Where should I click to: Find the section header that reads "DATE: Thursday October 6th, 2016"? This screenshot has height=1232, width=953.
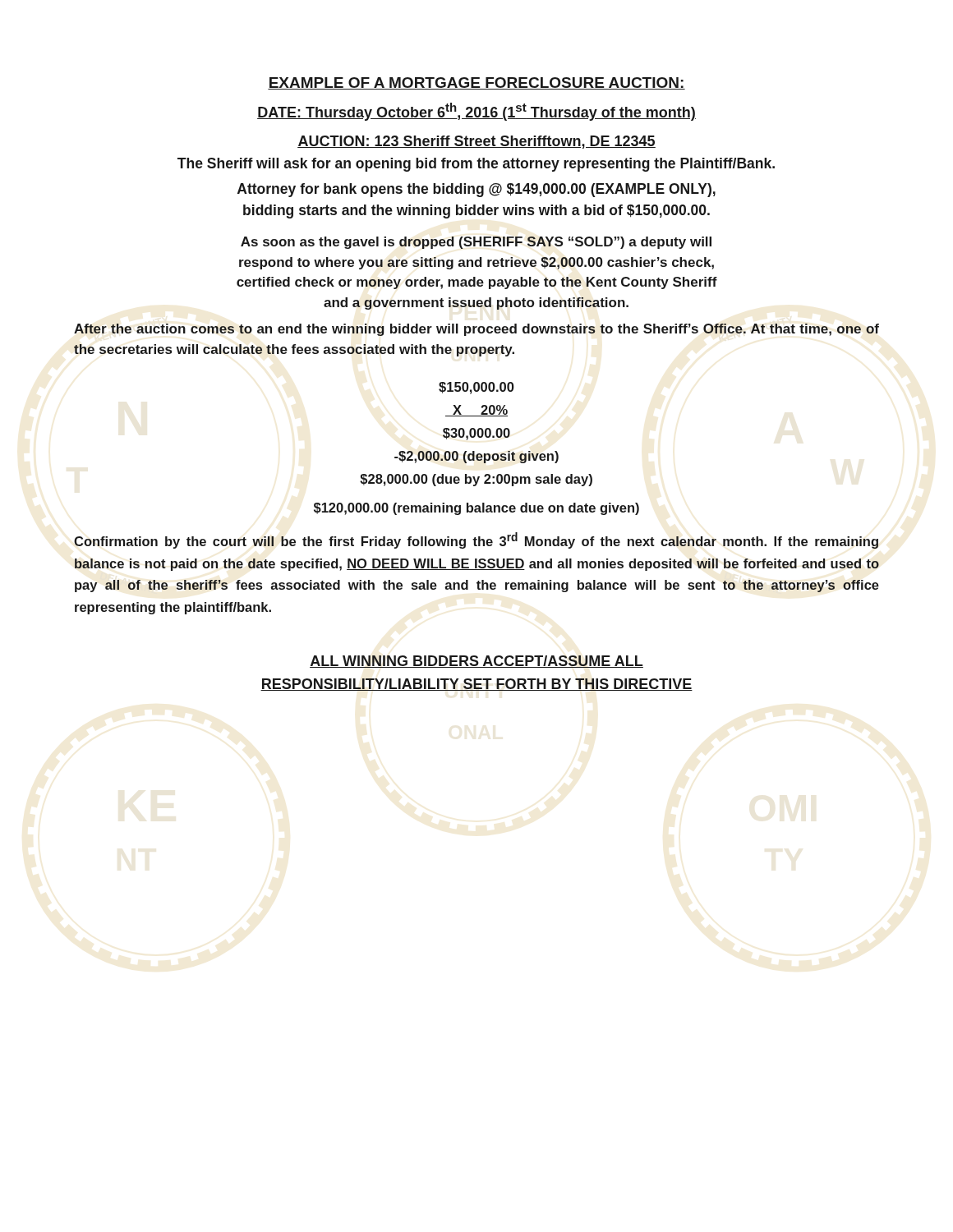tap(476, 110)
